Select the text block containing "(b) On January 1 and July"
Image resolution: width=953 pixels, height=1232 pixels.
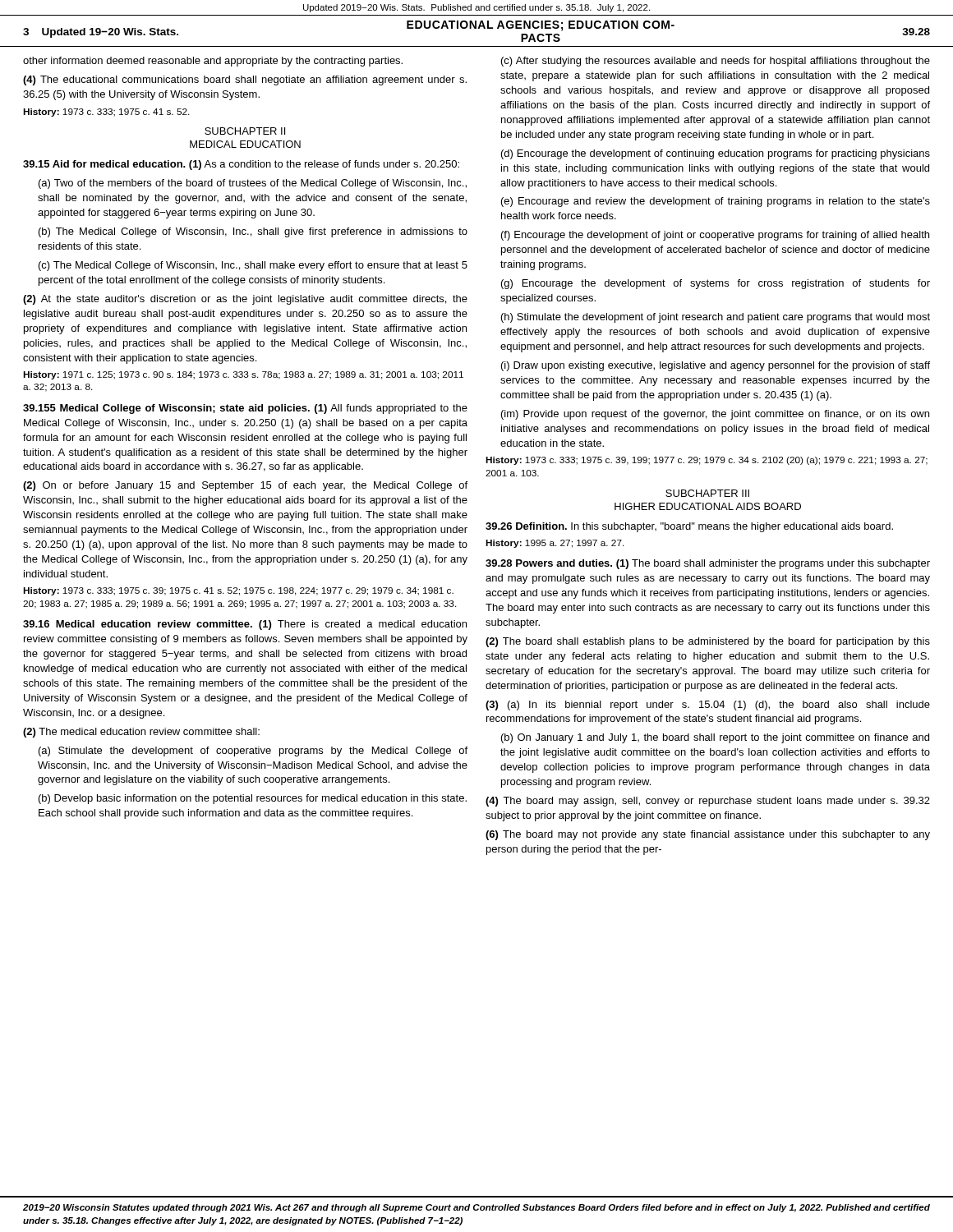tap(715, 760)
